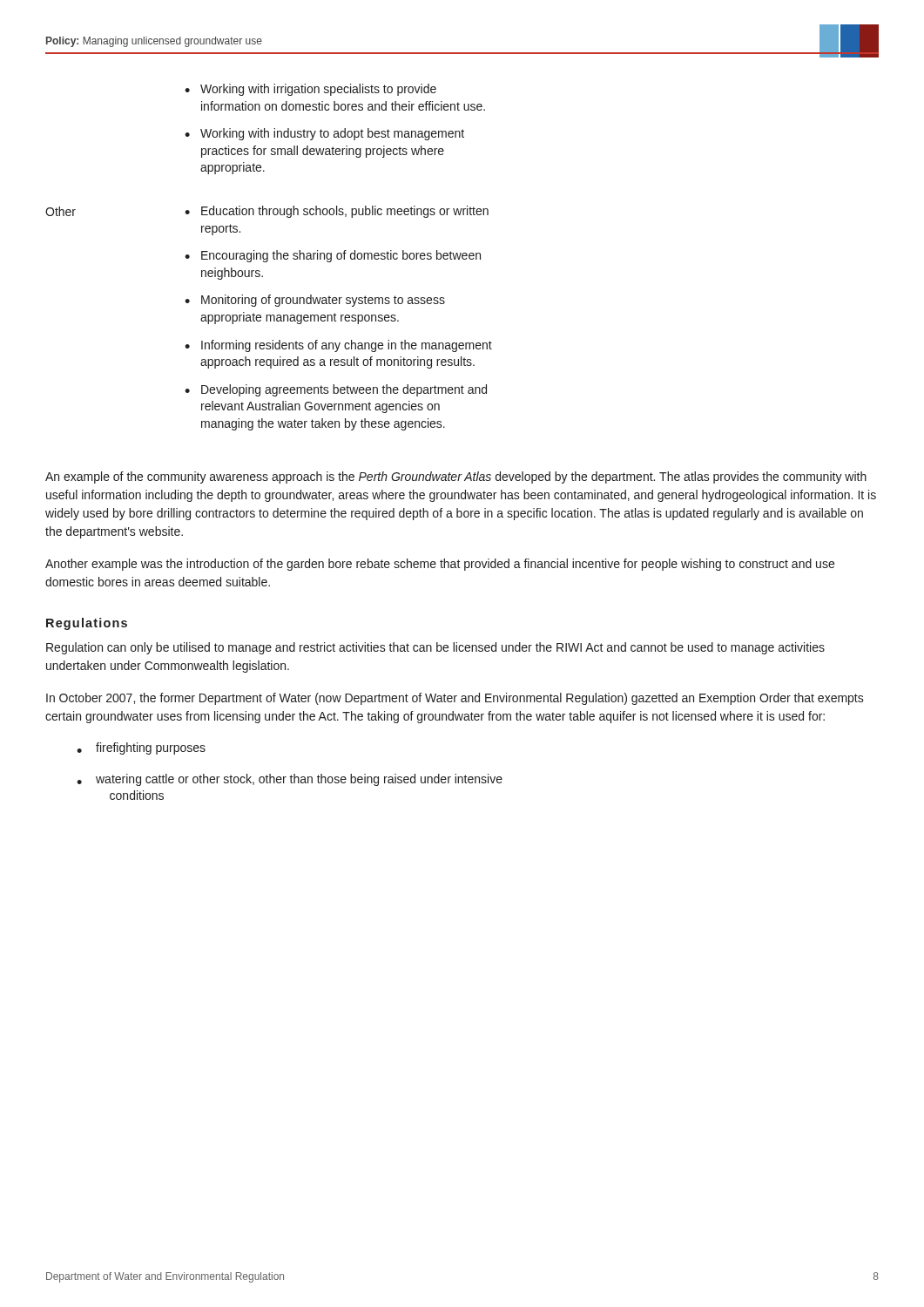Select the list item that reads "• Encouraging the"

(x=333, y=265)
